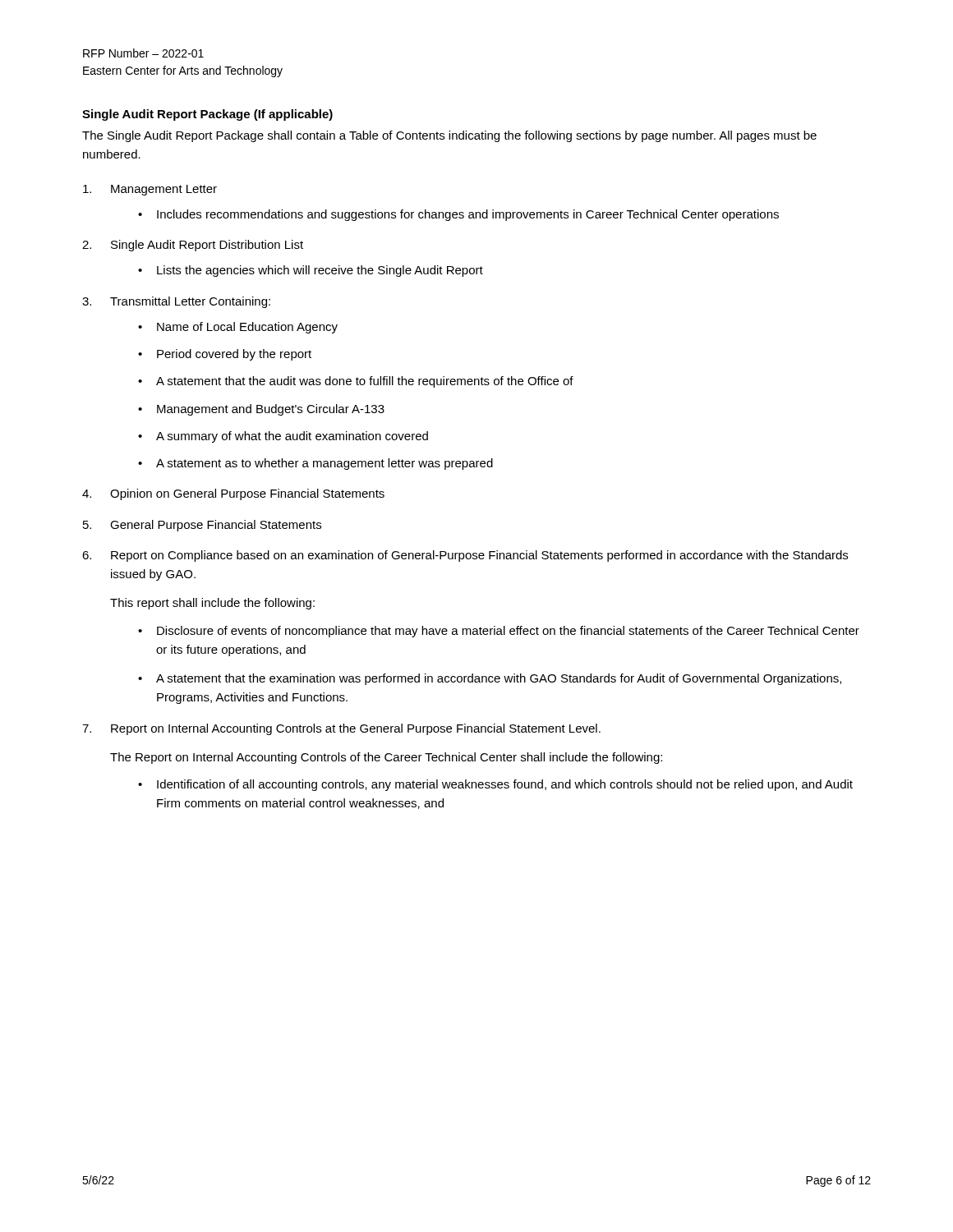953x1232 pixels.
Task: Point to the passage starting "• Identification of all accounting controls, any"
Action: 504,794
